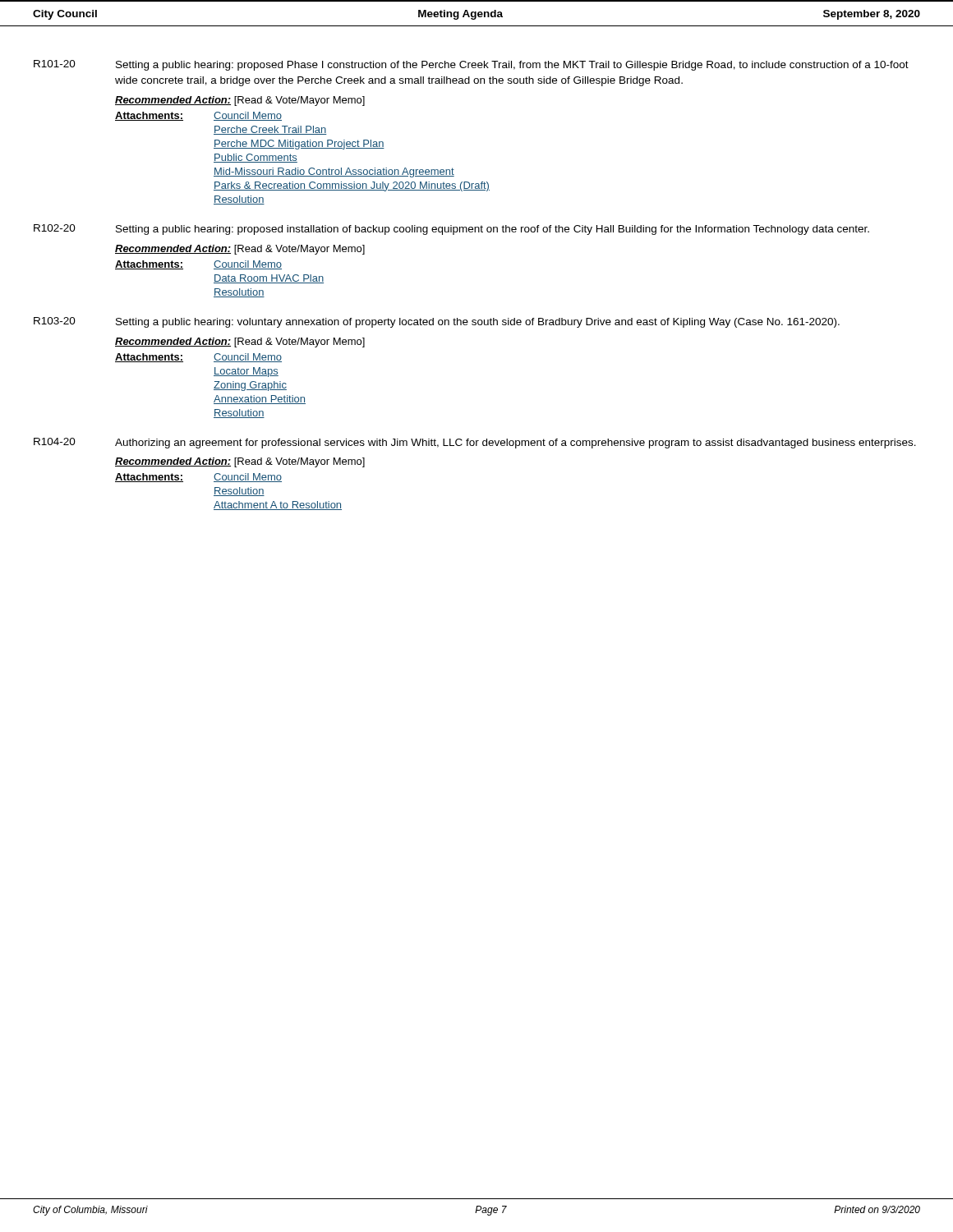This screenshot has height=1232, width=953.
Task: Select the element starting "R104-20 Authorizing an agreement for professional services"
Action: 475,443
